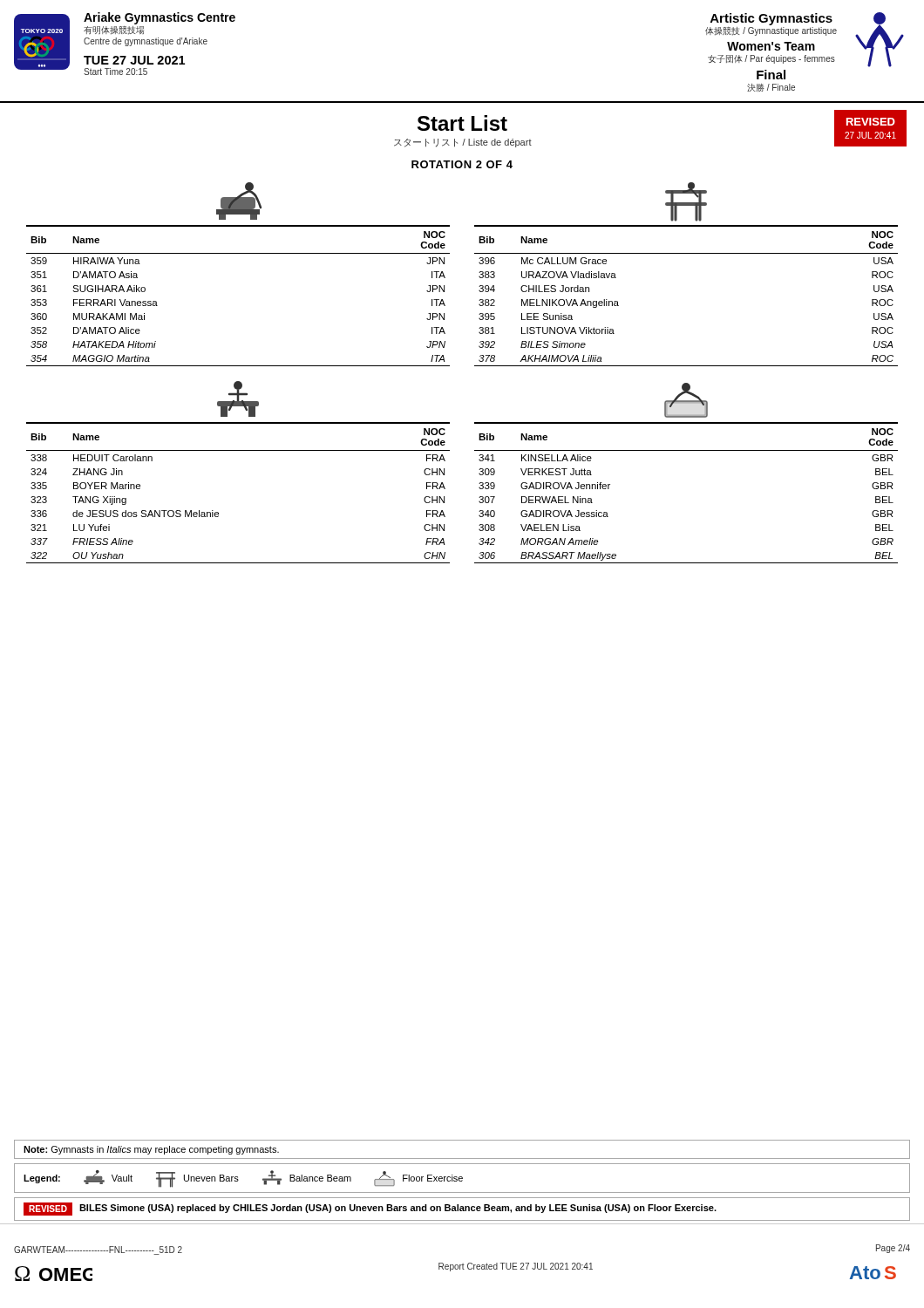This screenshot has width=924, height=1308.
Task: Where is the passage that starts "Legend: Vault Uneven Bars Balance"?
Action: coord(243,1178)
